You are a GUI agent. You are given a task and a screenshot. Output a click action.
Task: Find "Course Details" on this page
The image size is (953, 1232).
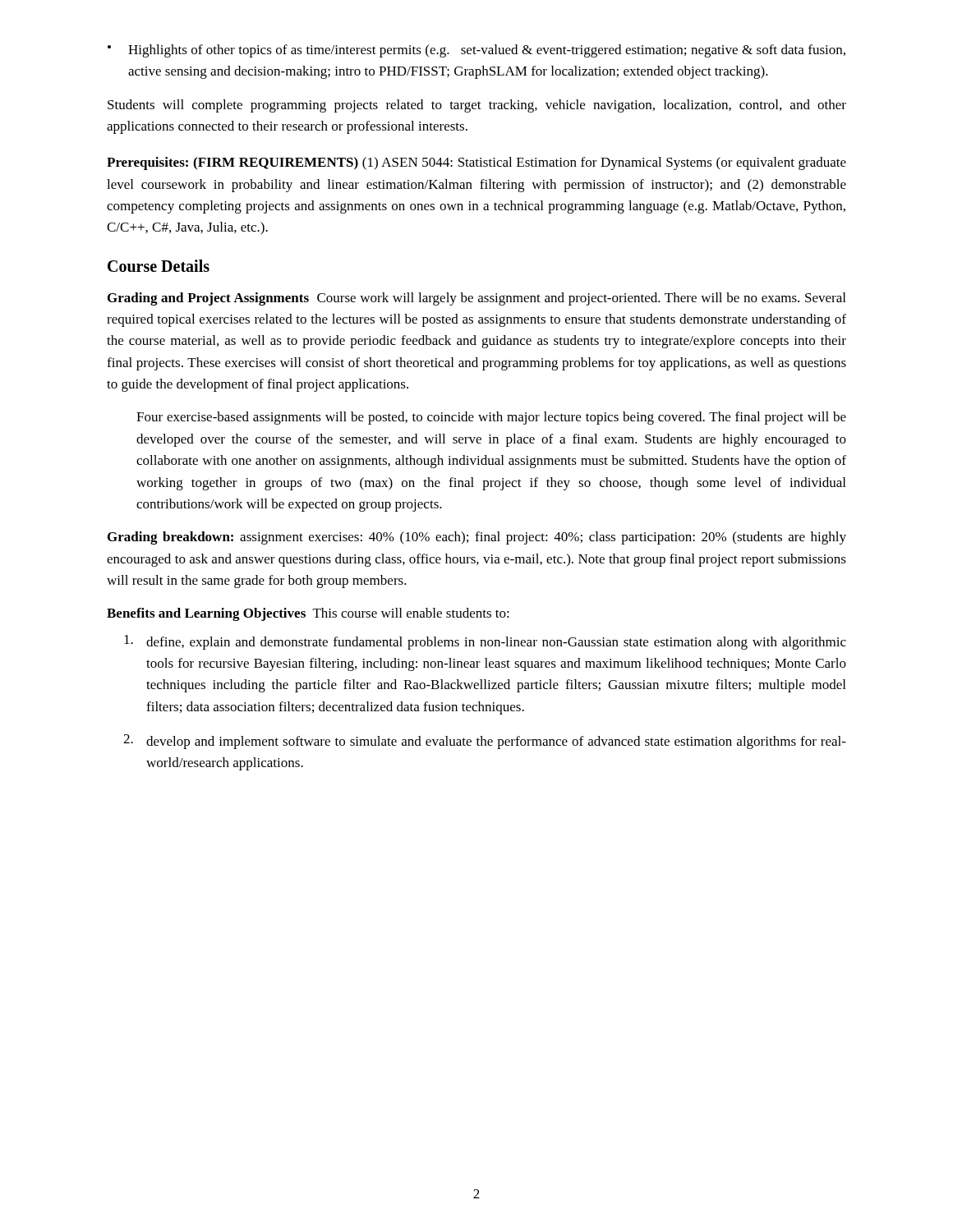pyautogui.click(x=158, y=266)
